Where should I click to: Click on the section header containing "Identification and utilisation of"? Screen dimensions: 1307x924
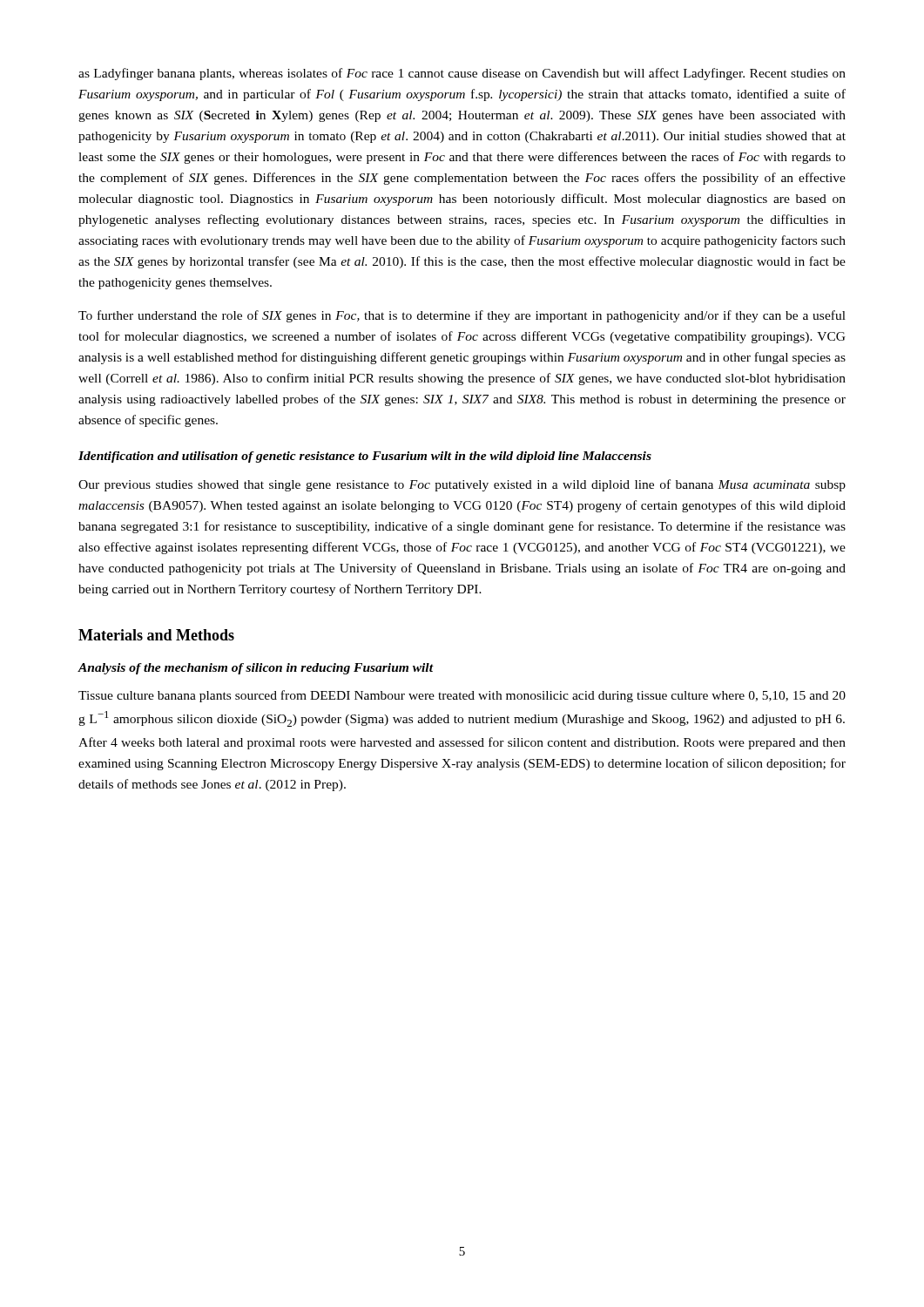pos(462,456)
